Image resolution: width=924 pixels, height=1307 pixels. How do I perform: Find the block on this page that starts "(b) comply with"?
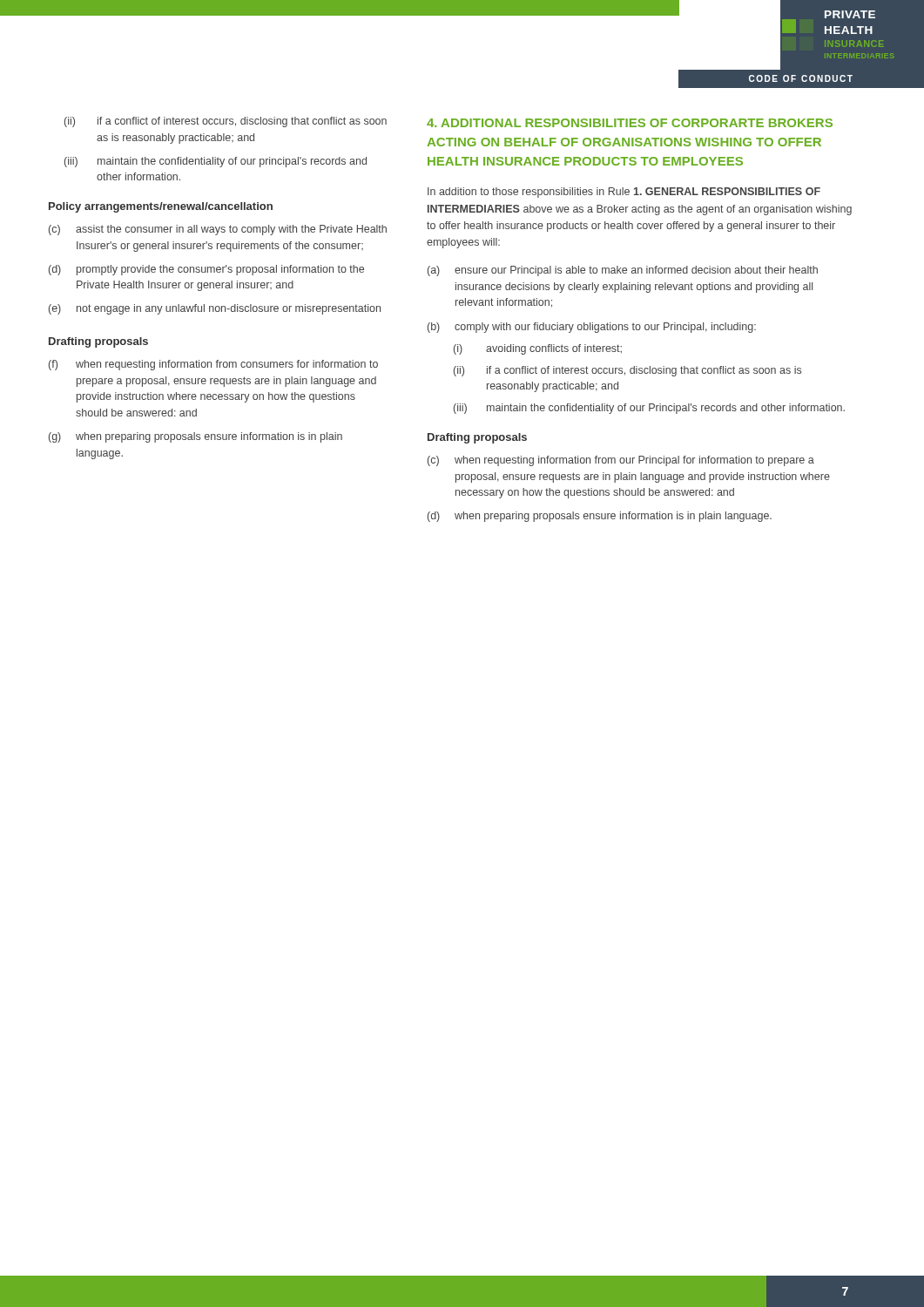tap(592, 327)
